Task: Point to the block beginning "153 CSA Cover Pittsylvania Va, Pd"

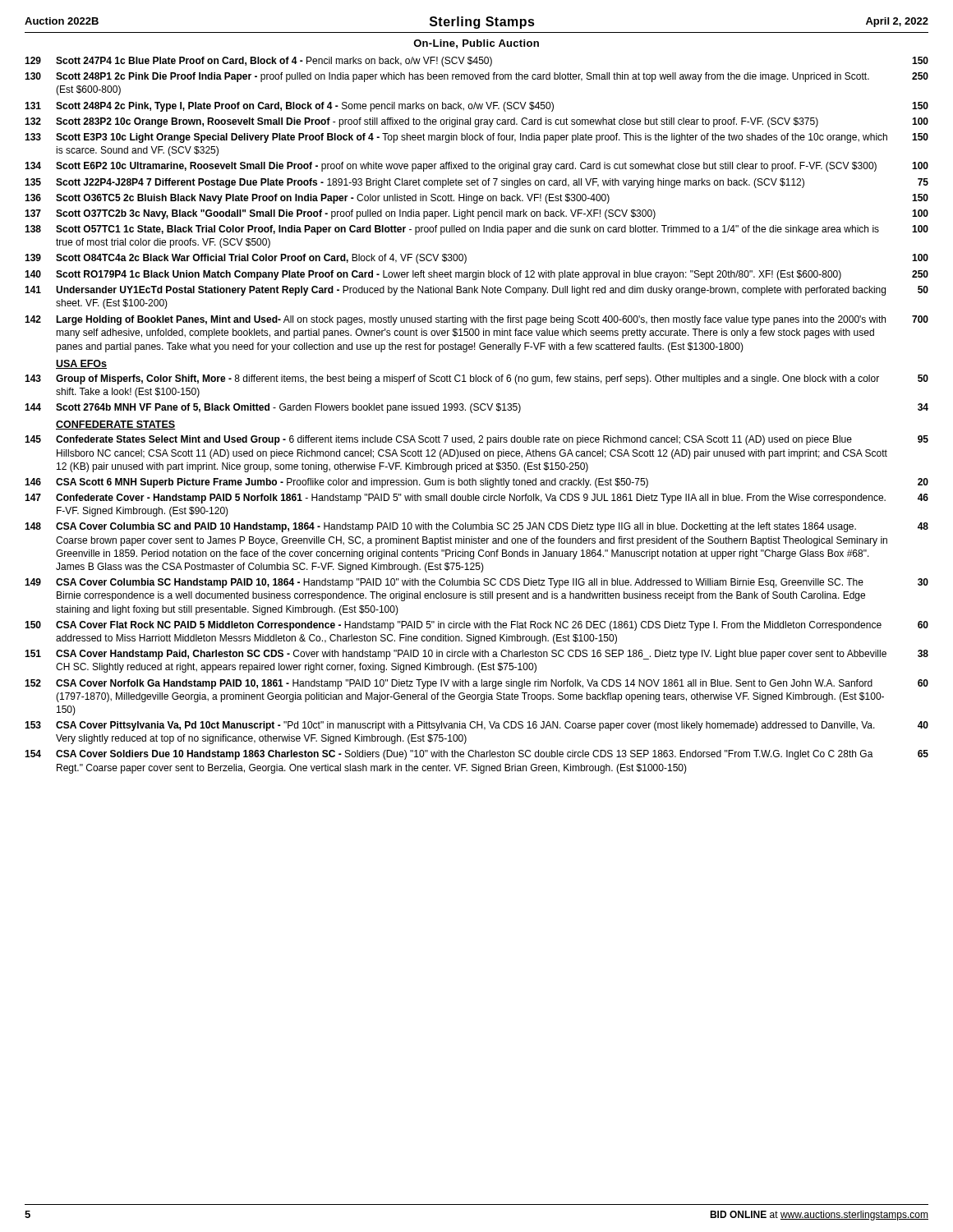Action: click(476, 732)
